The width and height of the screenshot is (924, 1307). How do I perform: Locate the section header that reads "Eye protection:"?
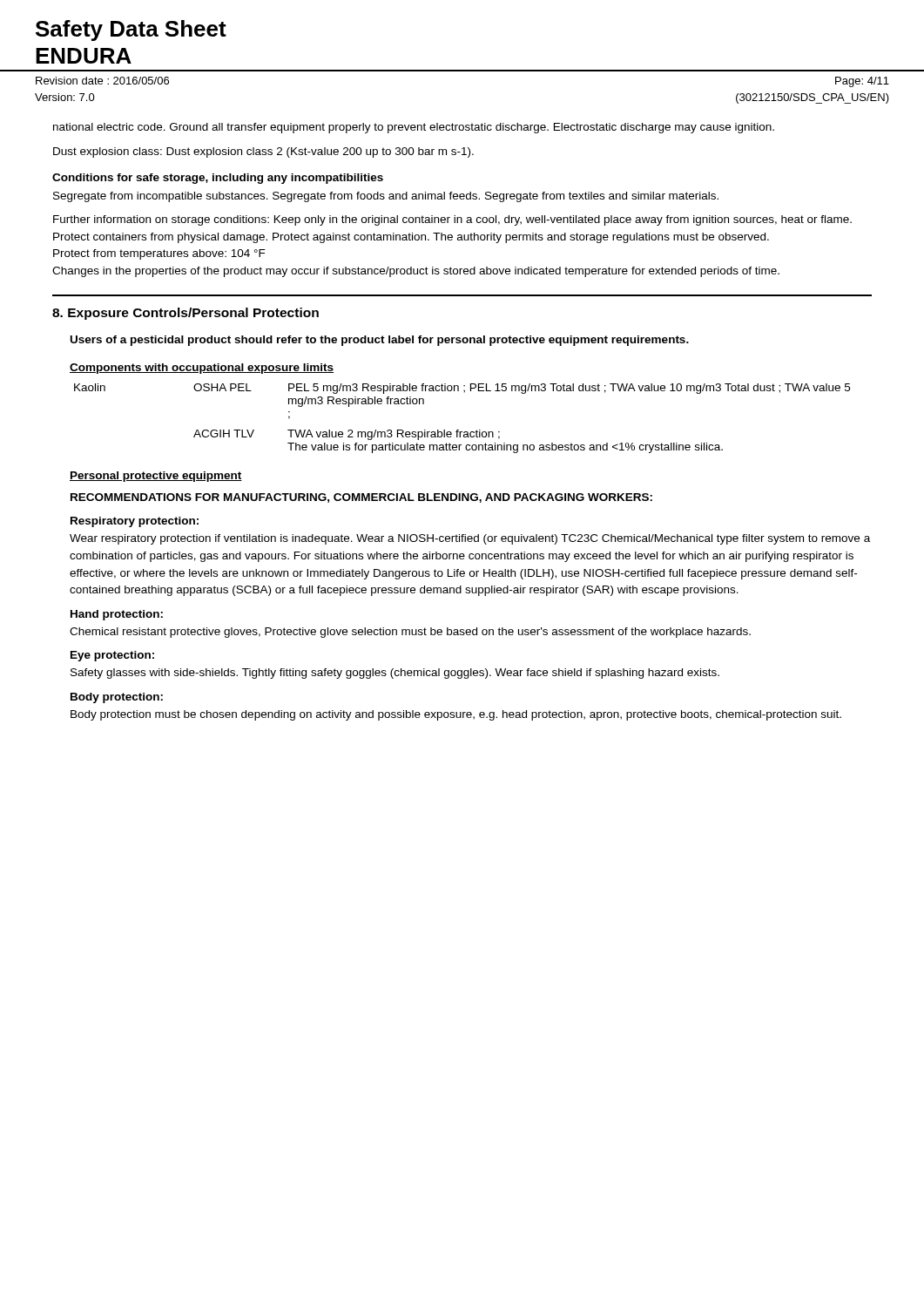[x=112, y=655]
